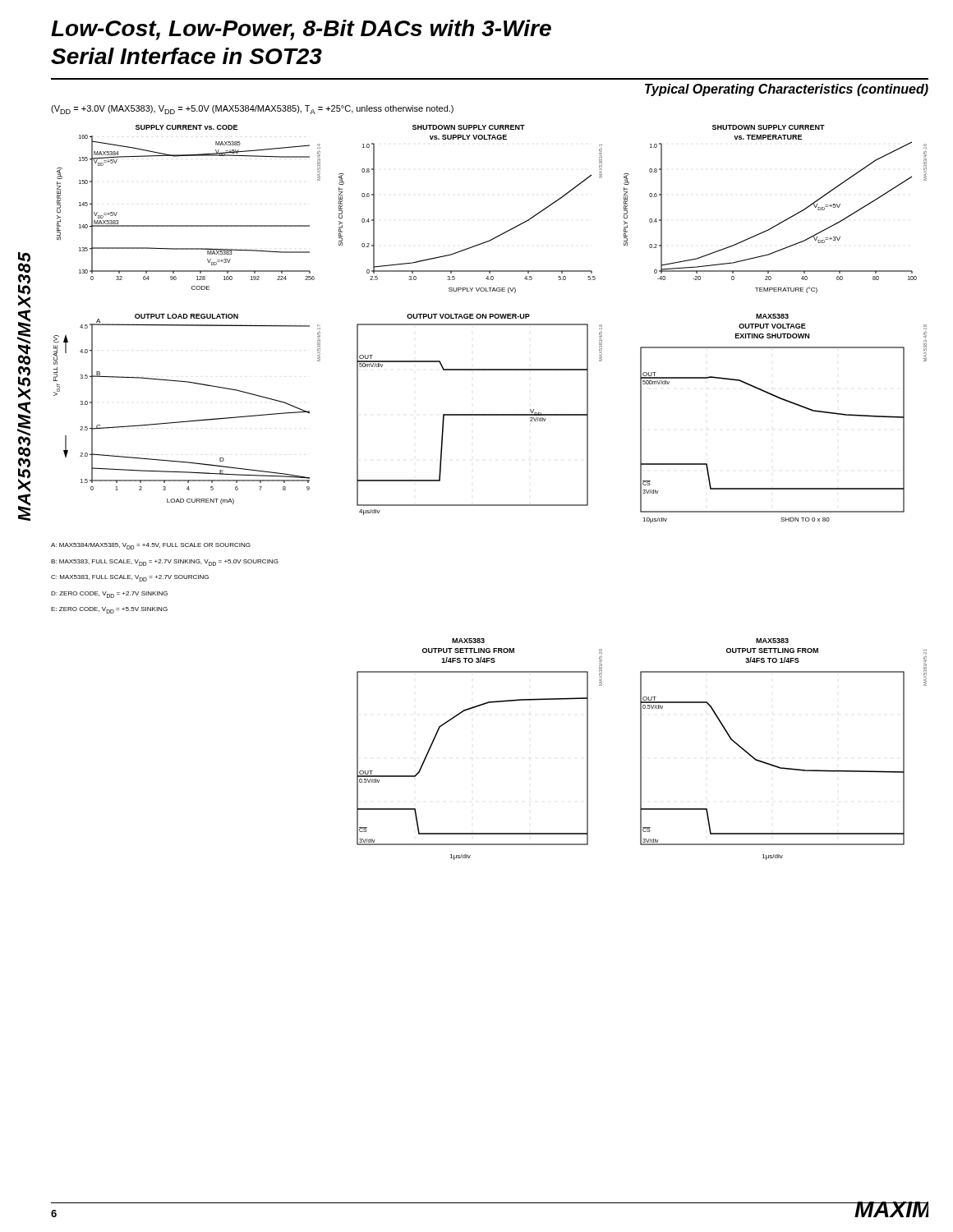Image resolution: width=953 pixels, height=1232 pixels.
Task: Find the block on this page that starts "A: MAX5384/MAX5385, VDD"
Action: click(x=165, y=578)
